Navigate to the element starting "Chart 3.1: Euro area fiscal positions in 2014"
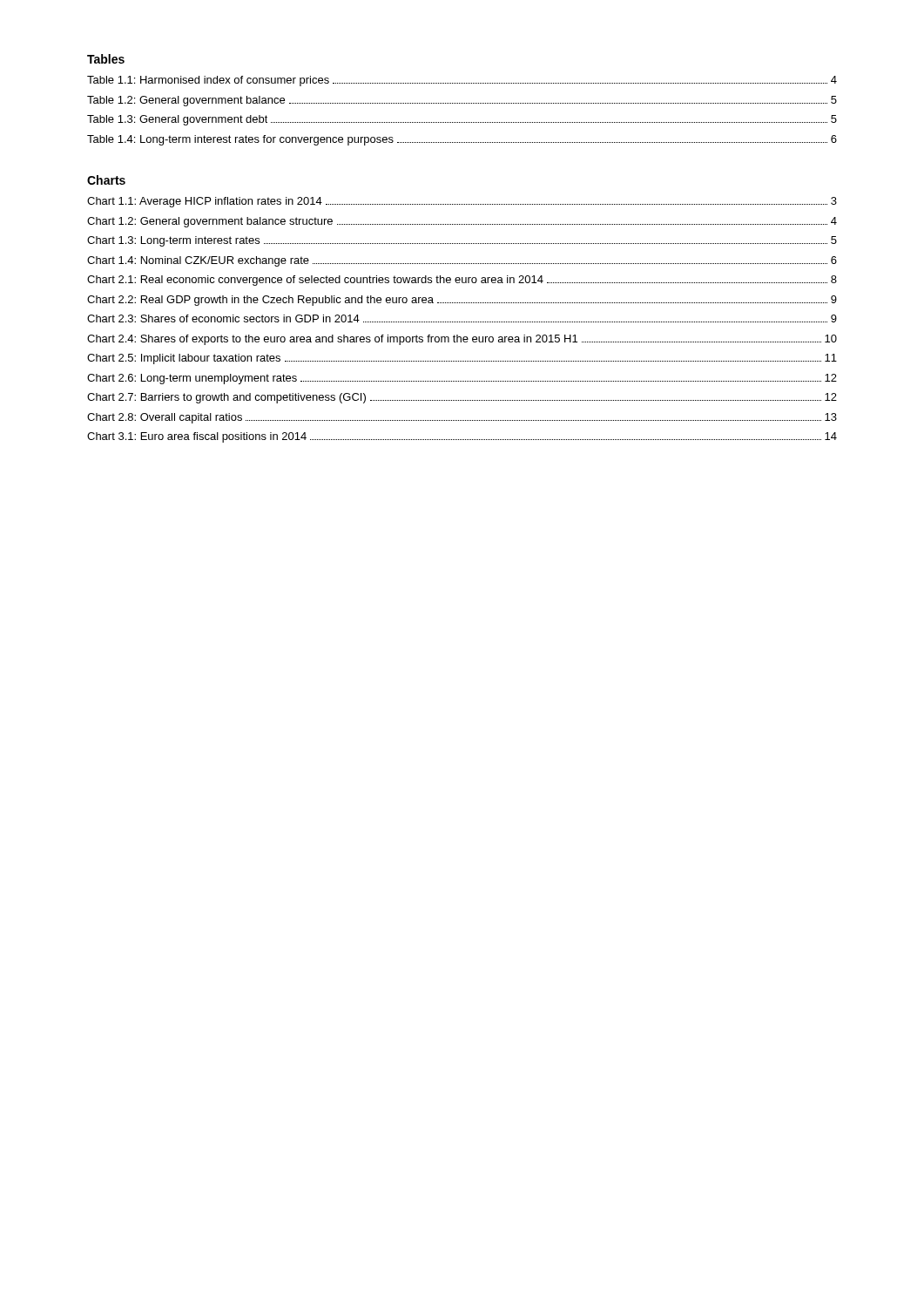This screenshot has width=924, height=1307. [462, 436]
